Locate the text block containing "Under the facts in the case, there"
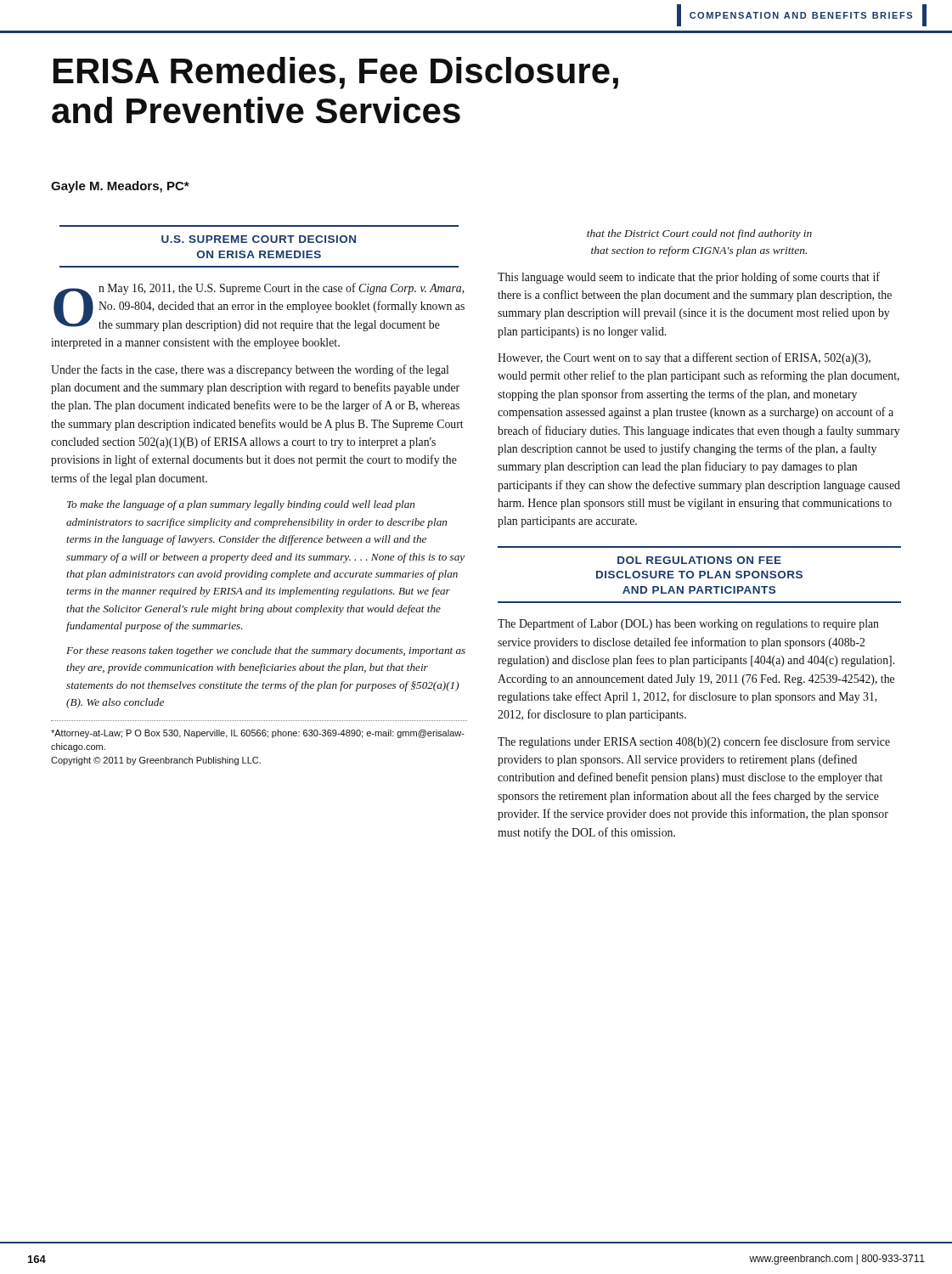This screenshot has width=952, height=1274. coord(257,424)
